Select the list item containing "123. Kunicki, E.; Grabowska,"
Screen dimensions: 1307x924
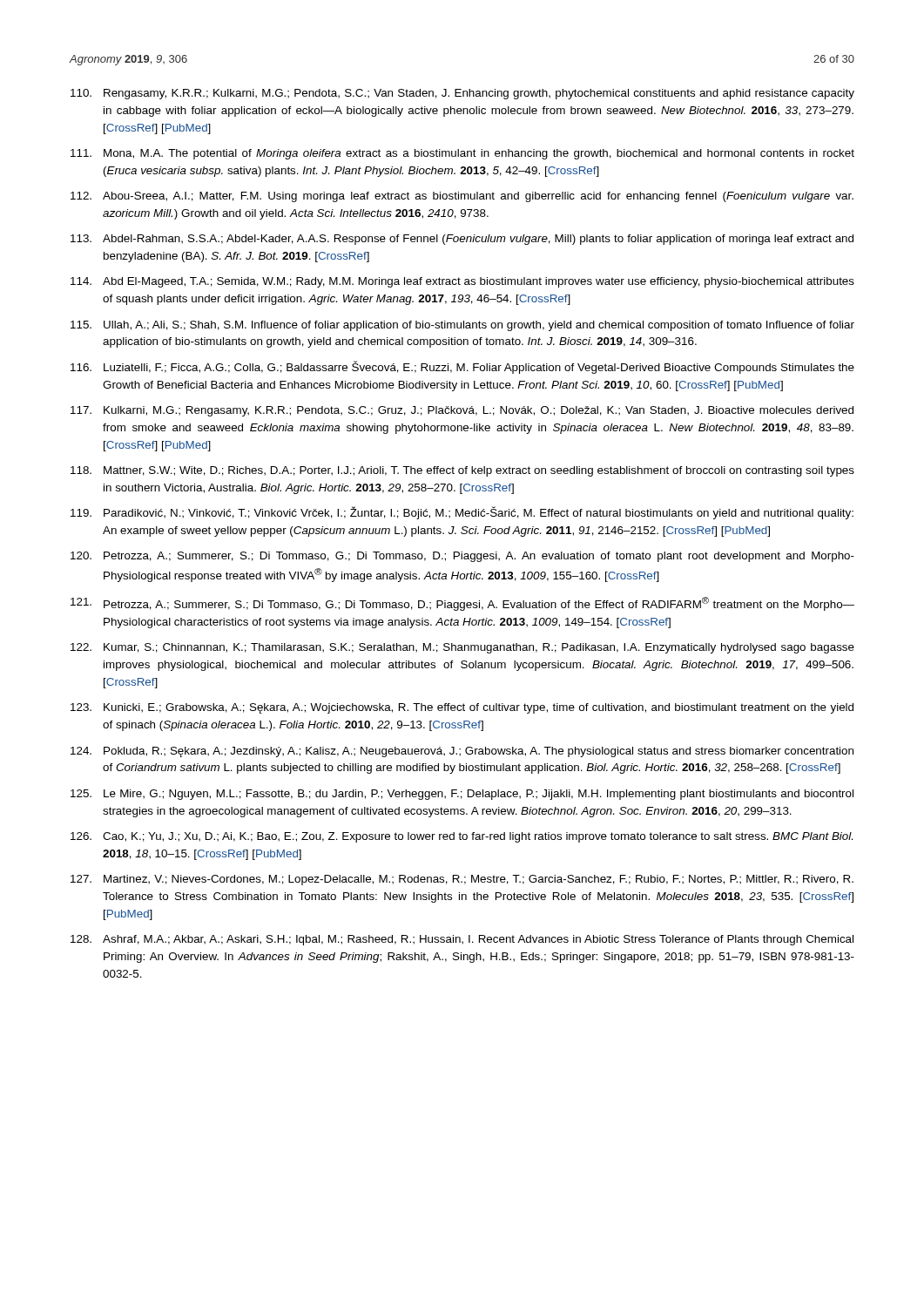click(462, 716)
